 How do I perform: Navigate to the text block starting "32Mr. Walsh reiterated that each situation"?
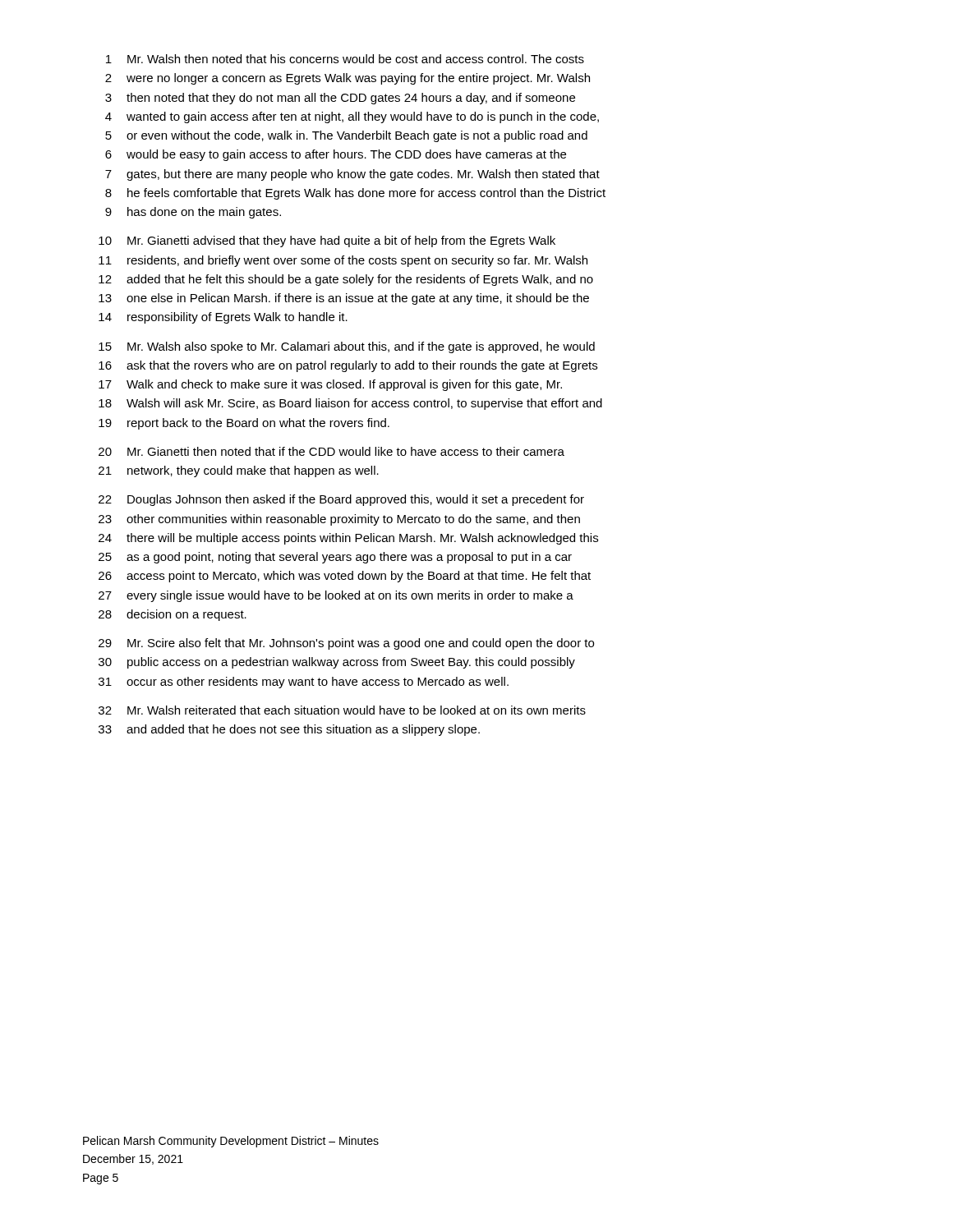pos(476,719)
